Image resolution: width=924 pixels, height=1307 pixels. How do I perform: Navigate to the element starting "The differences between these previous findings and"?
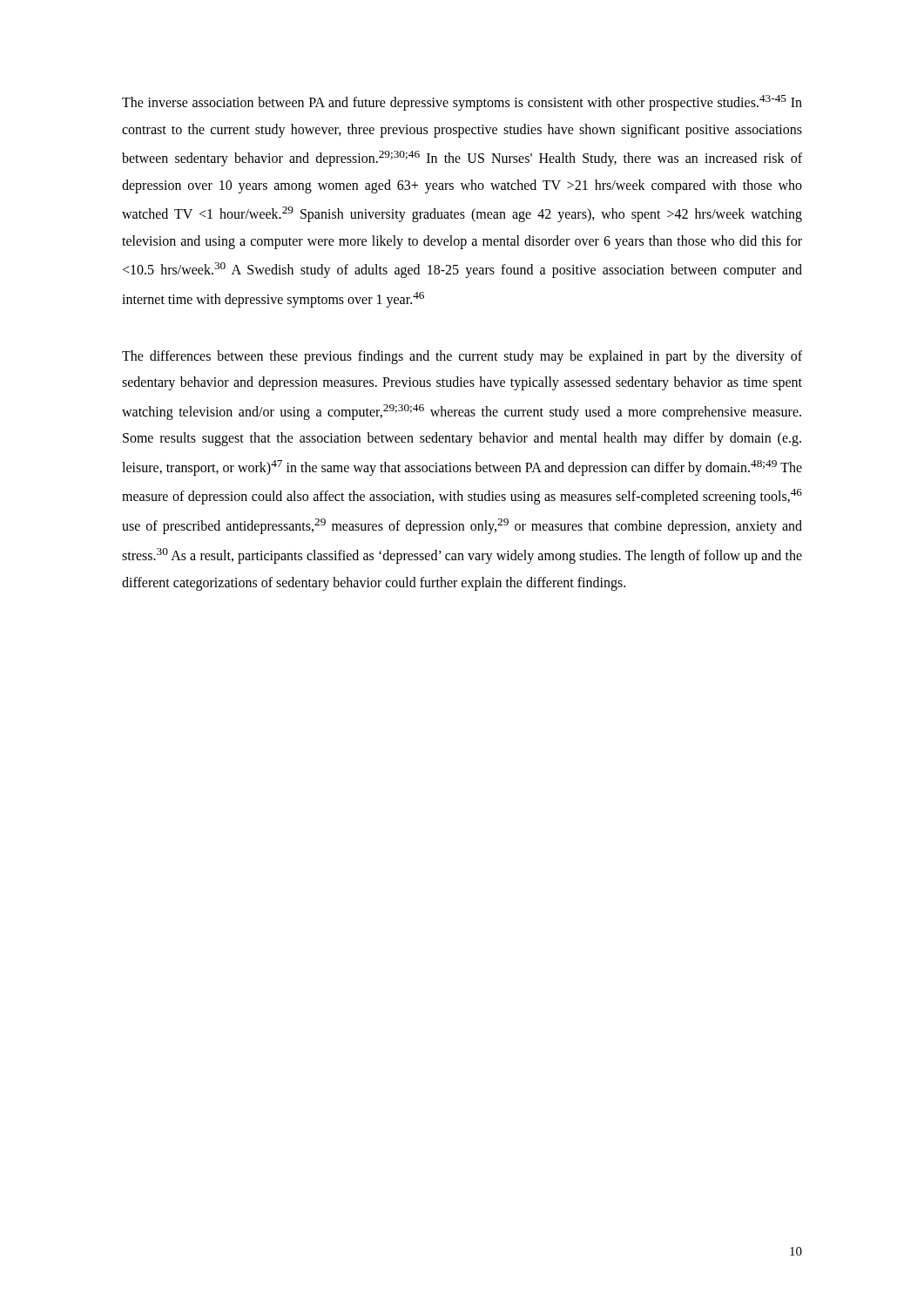462,469
